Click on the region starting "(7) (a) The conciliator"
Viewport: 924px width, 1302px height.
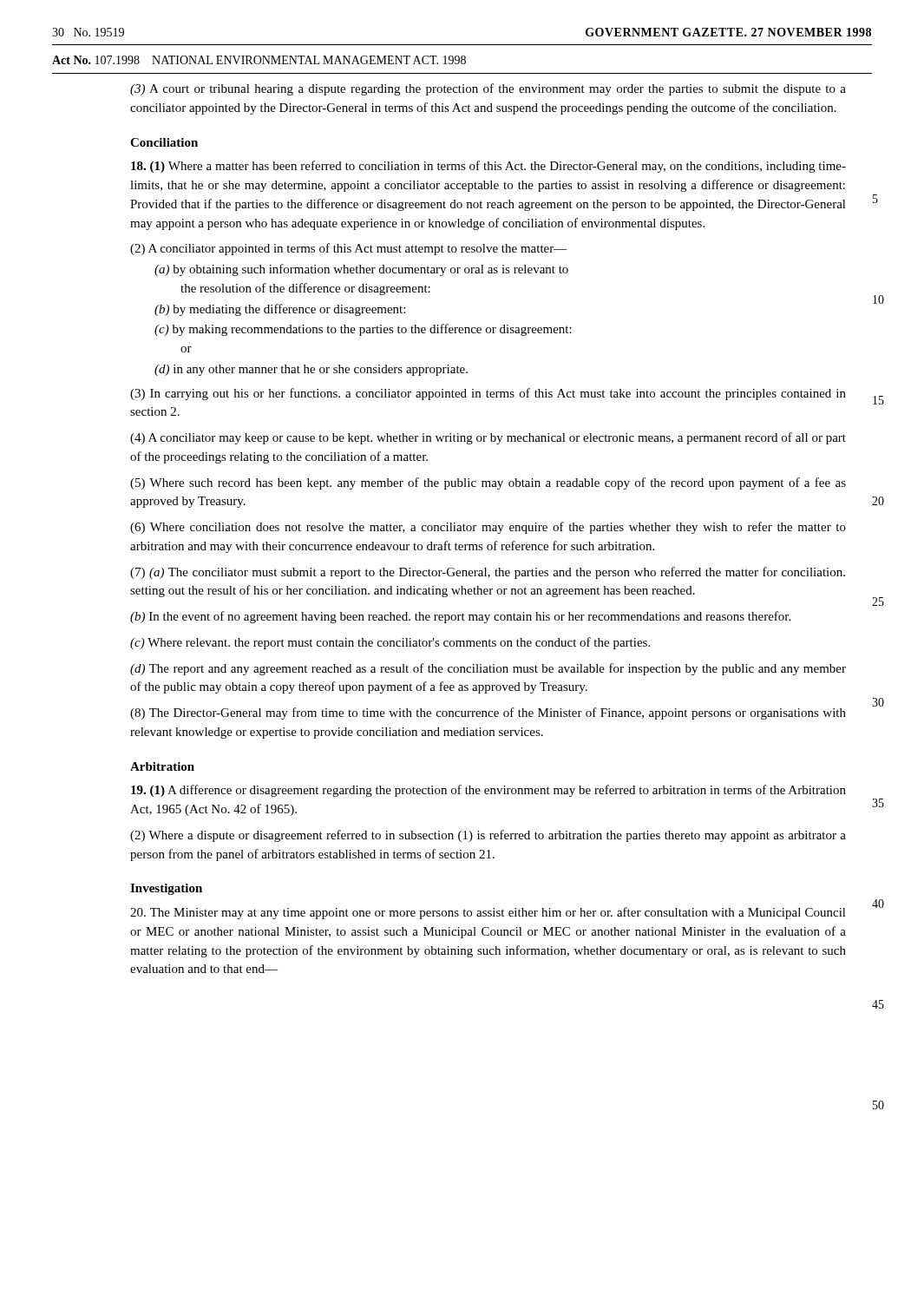488,581
